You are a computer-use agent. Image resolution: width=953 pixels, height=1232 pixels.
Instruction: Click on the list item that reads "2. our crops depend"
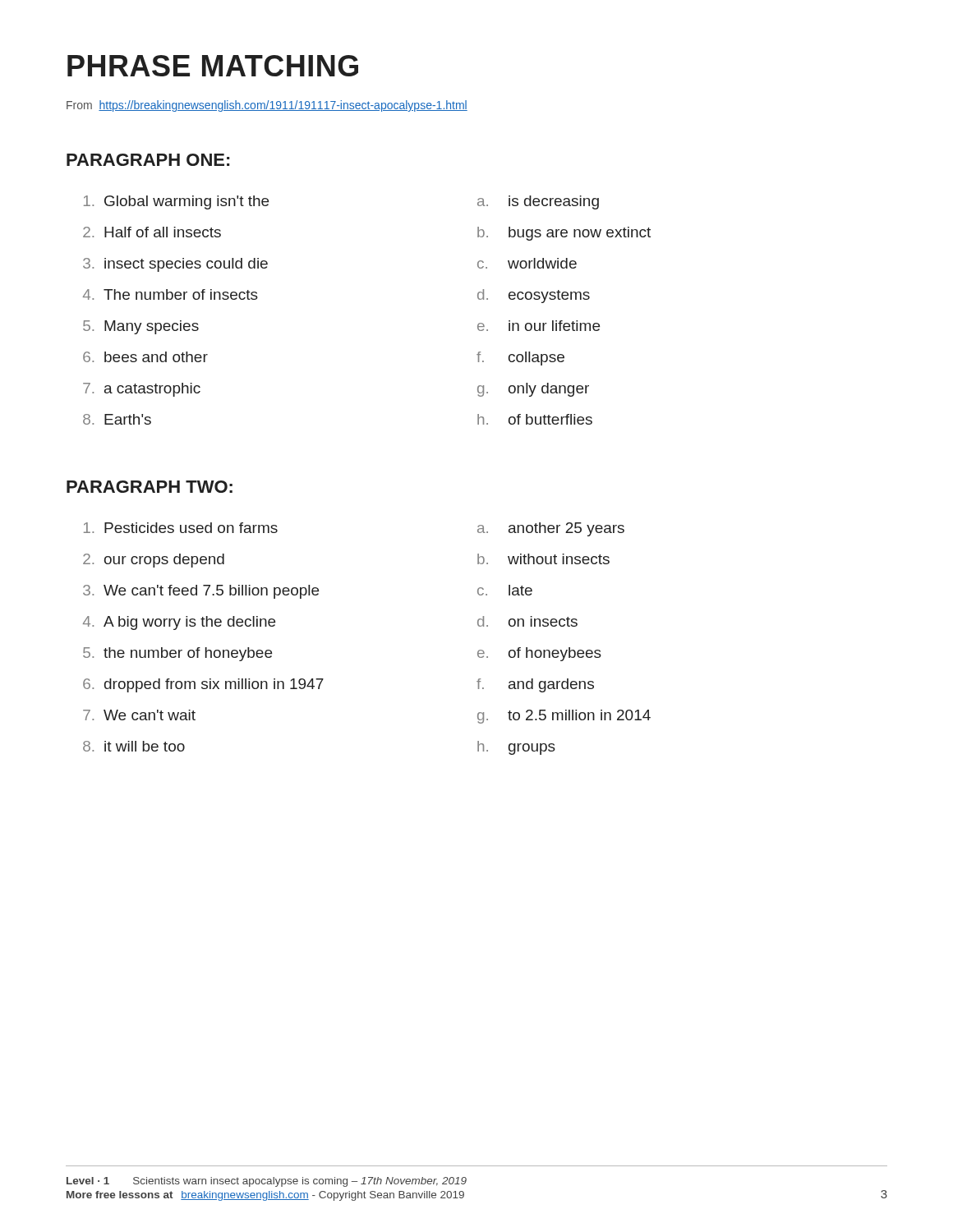point(145,559)
